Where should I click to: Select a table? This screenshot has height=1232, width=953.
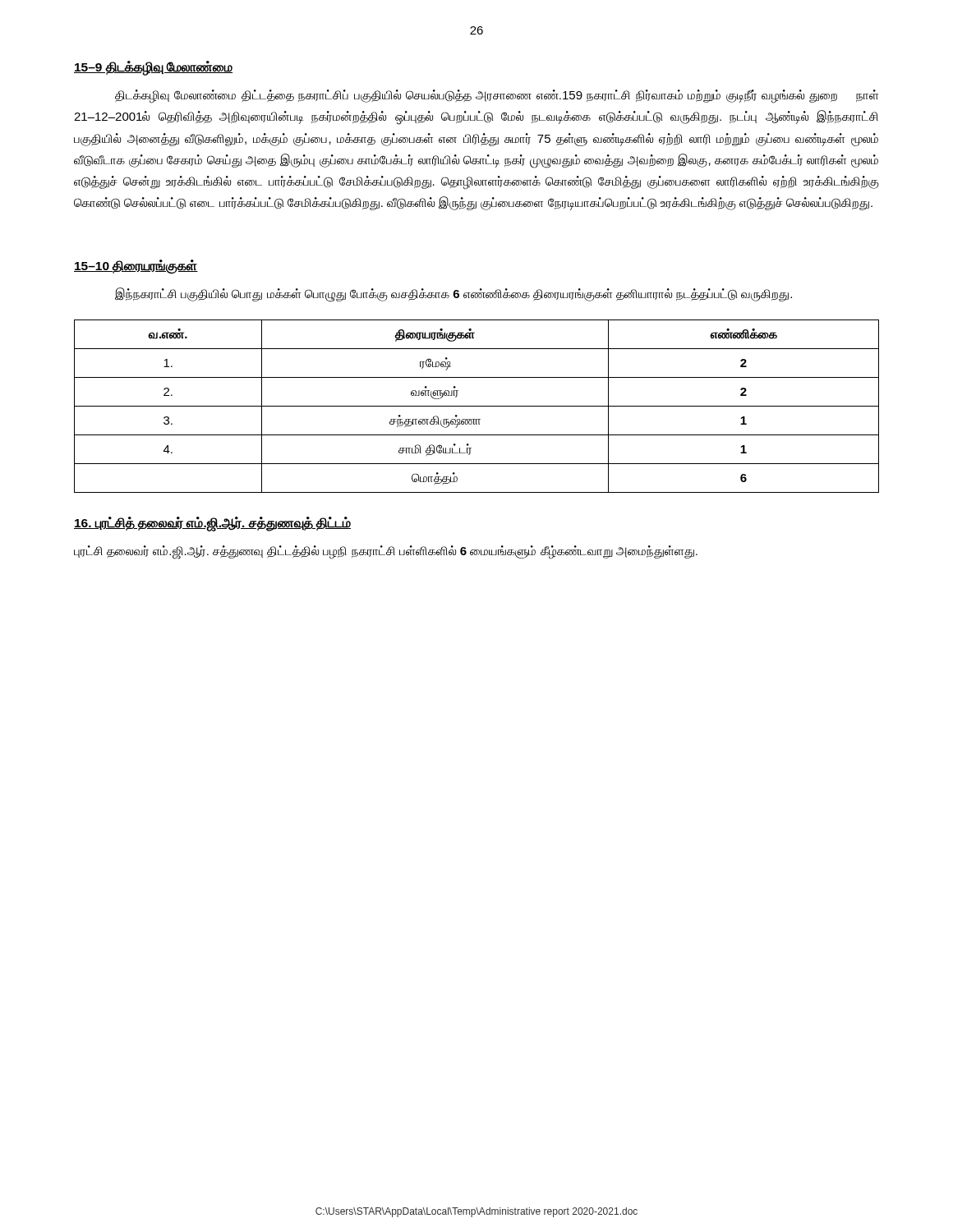[x=476, y=406]
